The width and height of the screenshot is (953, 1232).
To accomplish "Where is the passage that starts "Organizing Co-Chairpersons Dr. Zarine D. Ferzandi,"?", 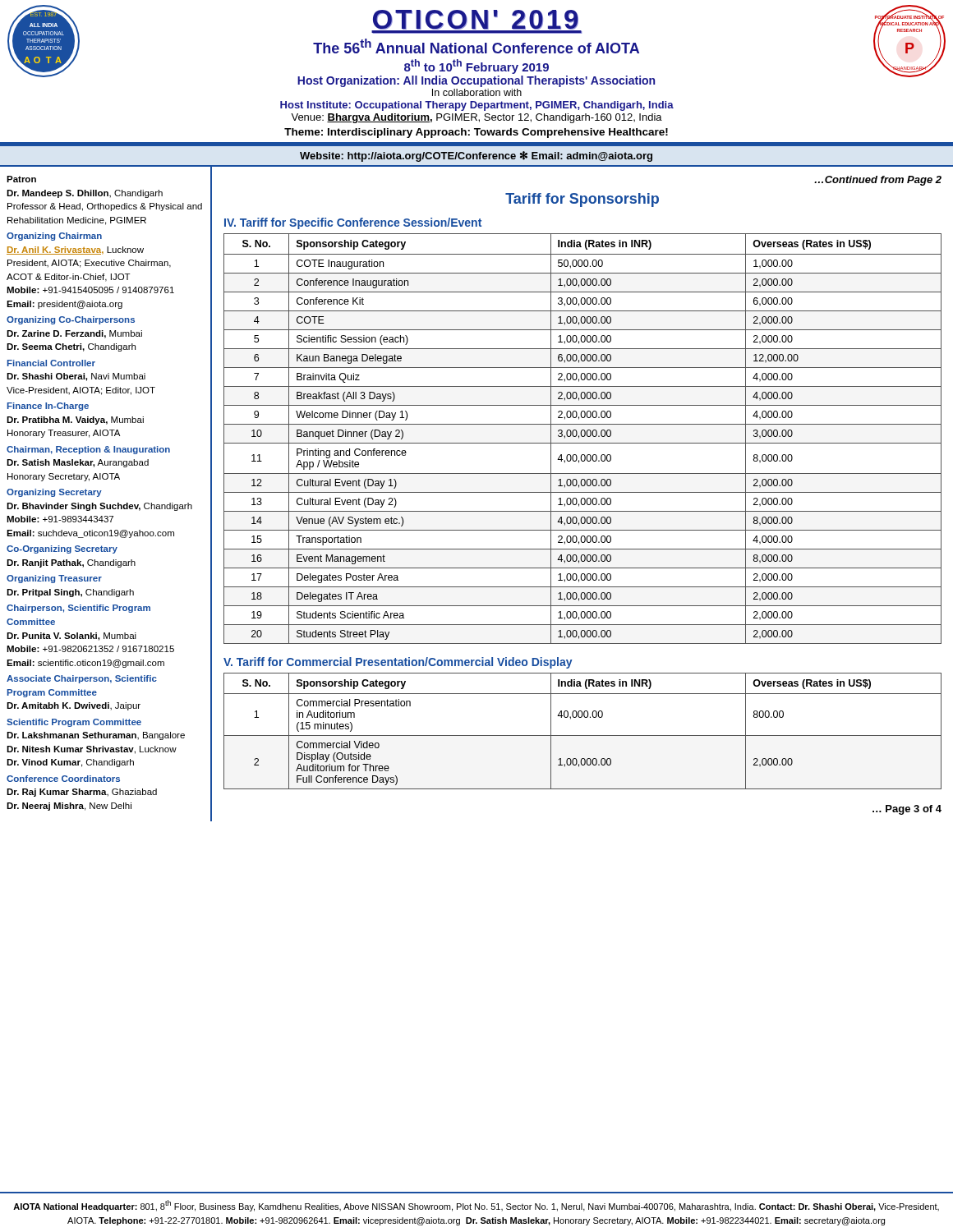I will [x=105, y=334].
